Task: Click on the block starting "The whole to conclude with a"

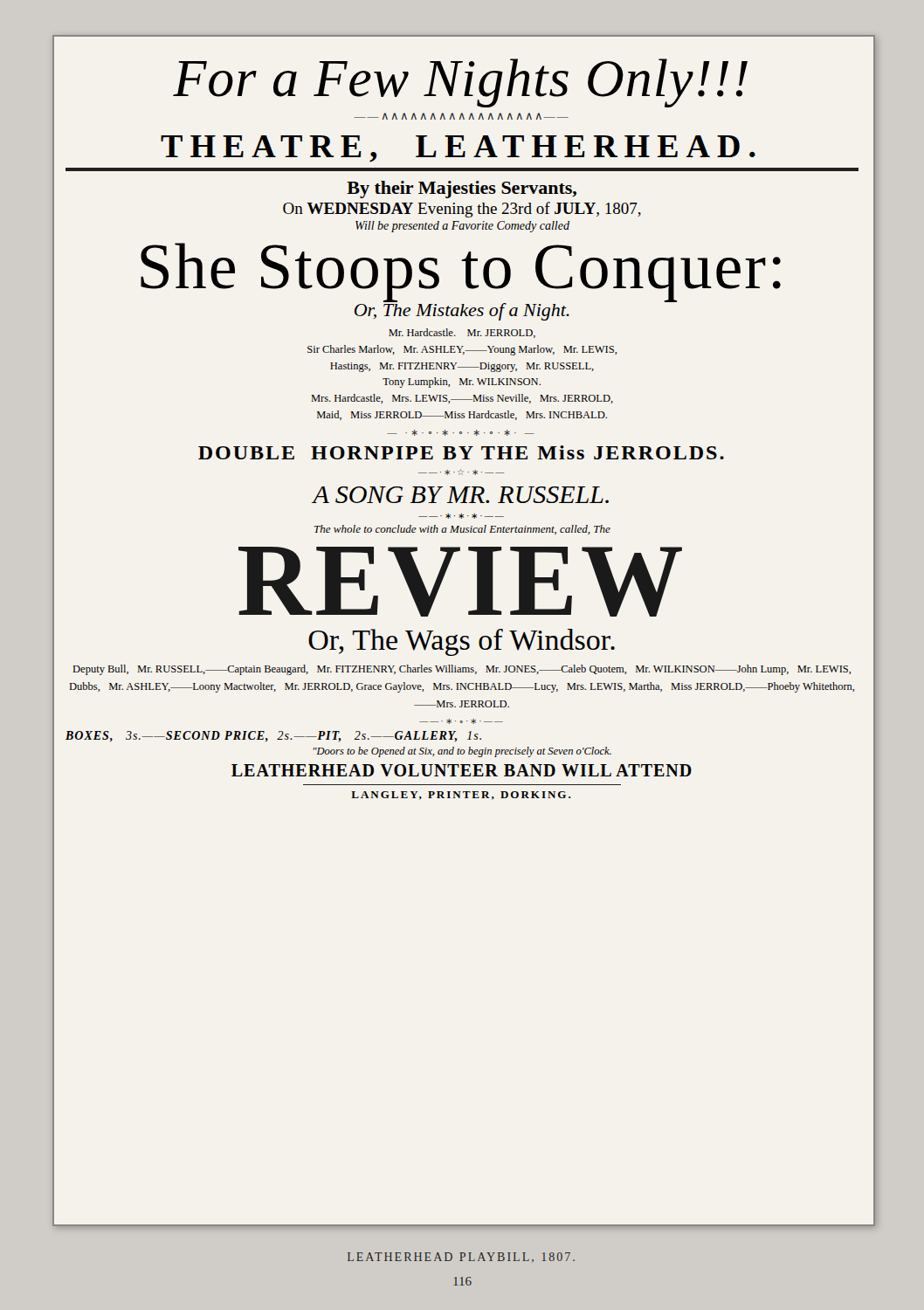Action: click(x=462, y=529)
